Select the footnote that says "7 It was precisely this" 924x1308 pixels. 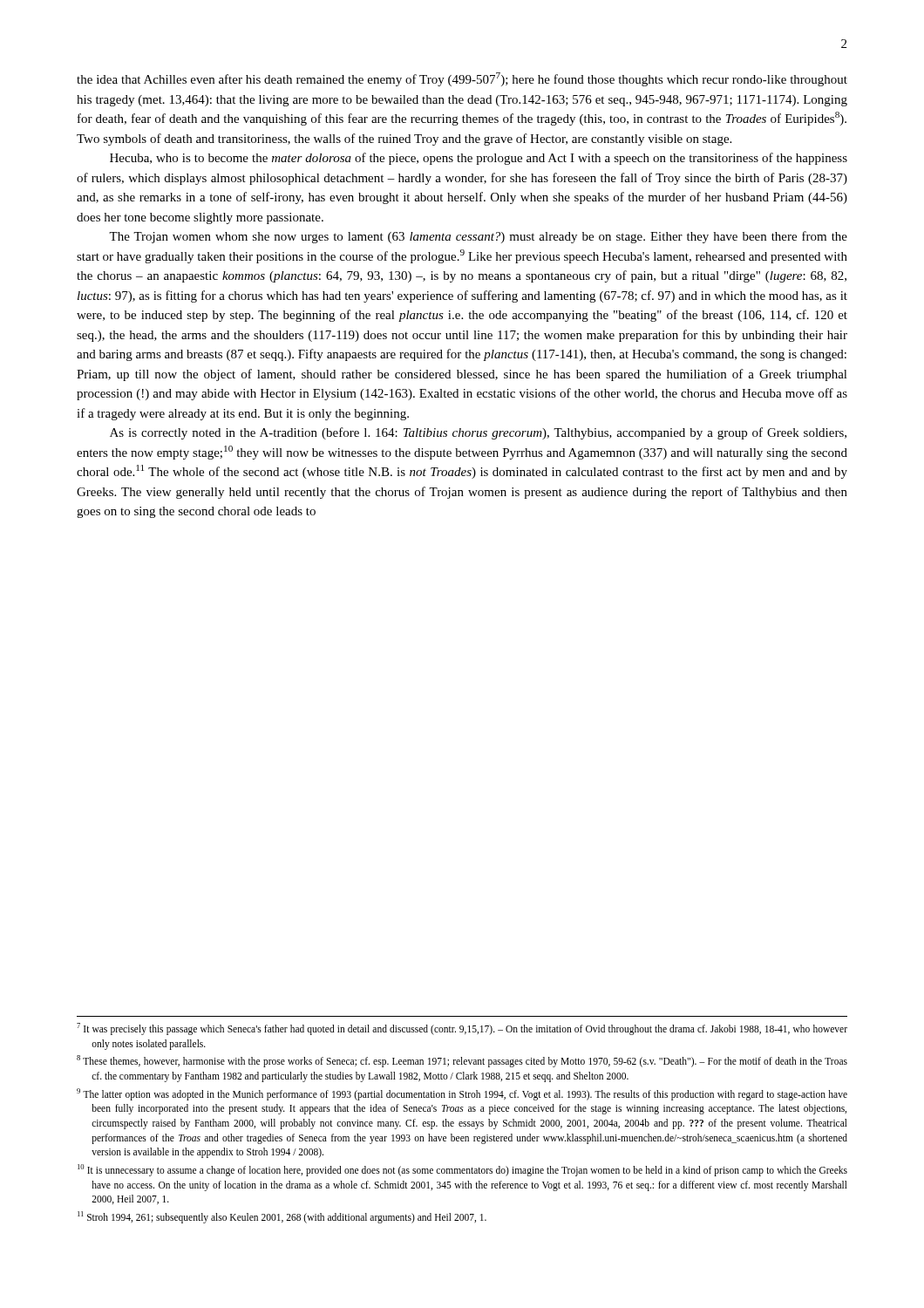pos(462,1035)
